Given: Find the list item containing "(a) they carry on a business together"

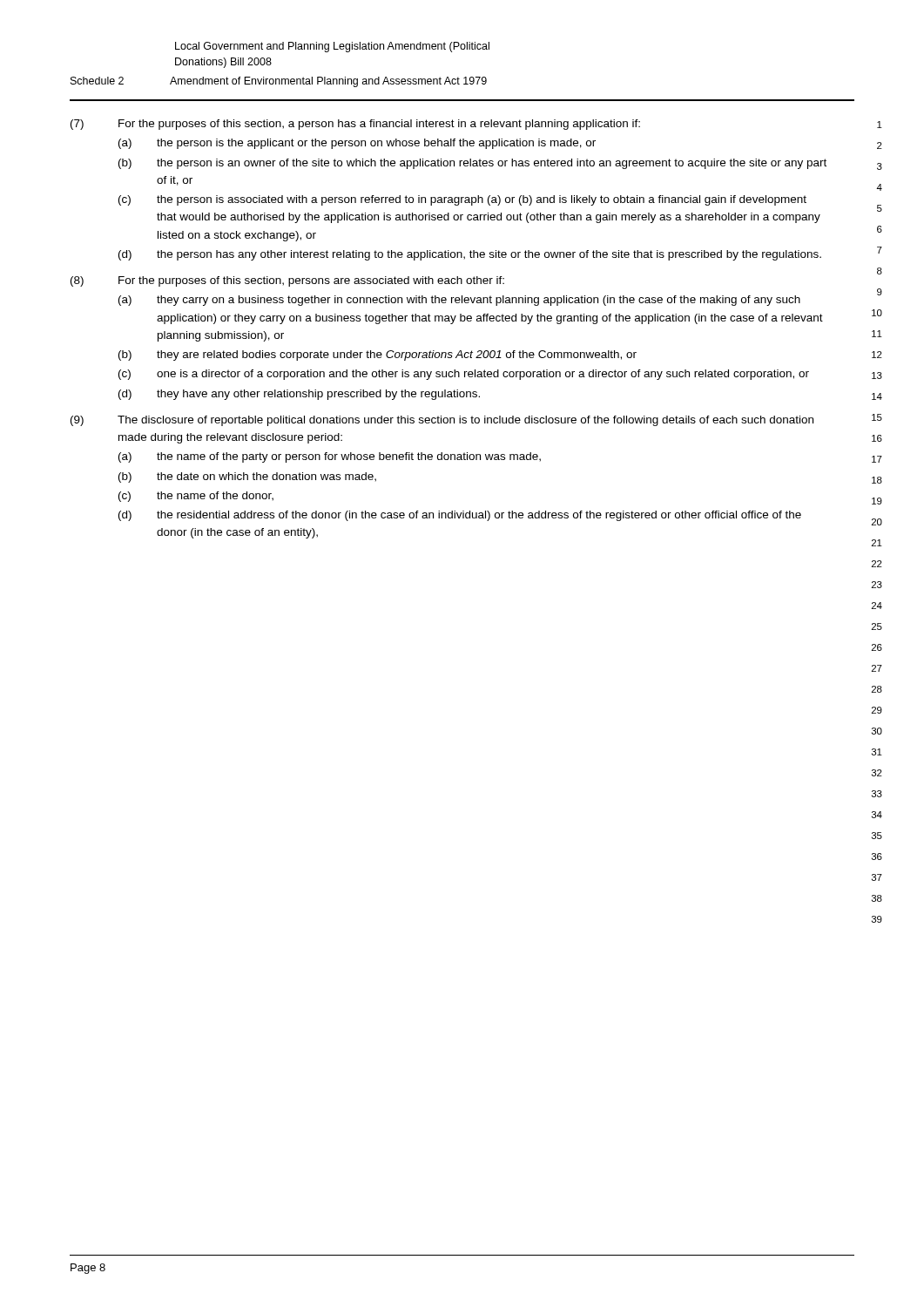Looking at the screenshot, I should point(473,318).
